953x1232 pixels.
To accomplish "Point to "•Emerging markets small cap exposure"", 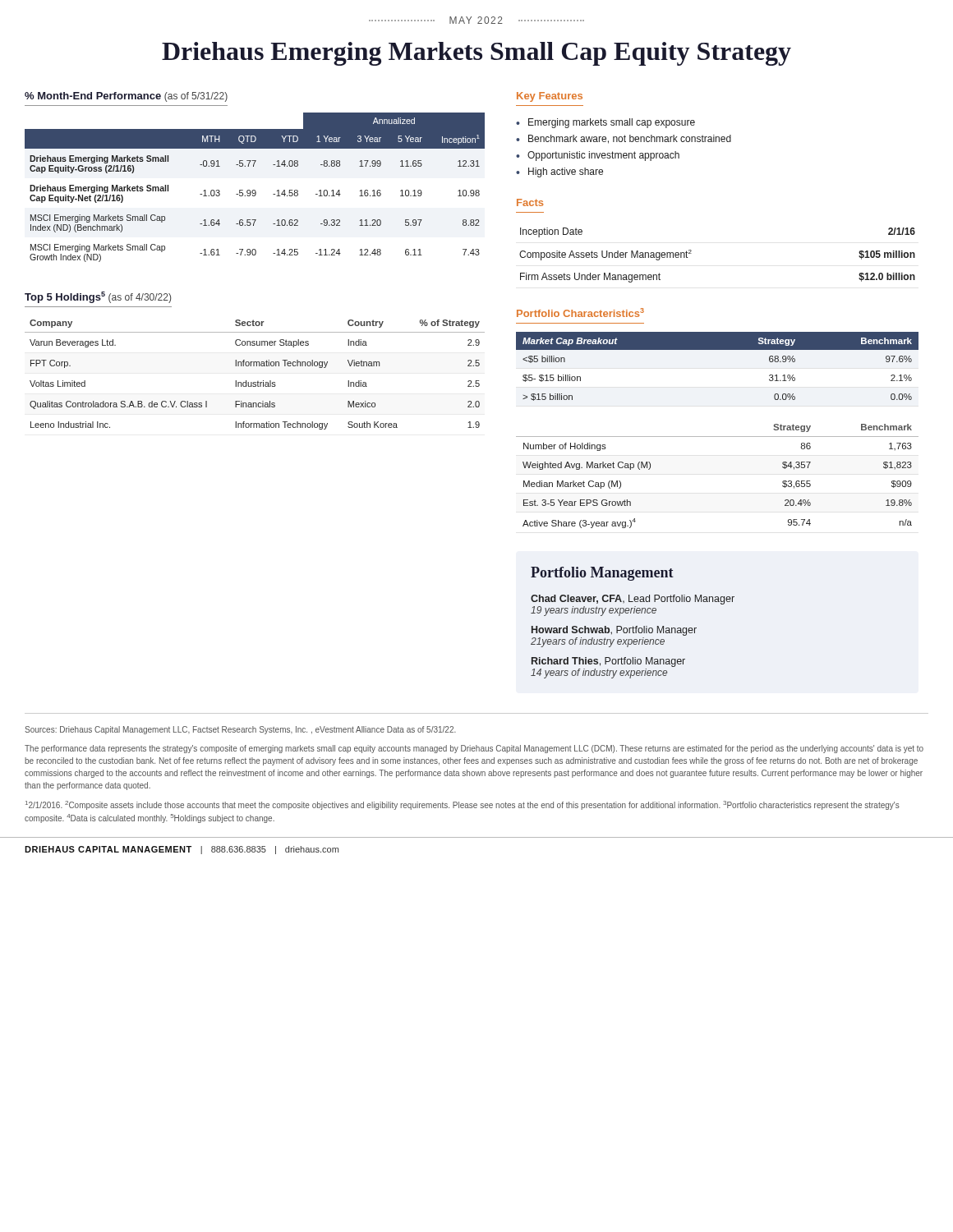I will (x=606, y=123).
